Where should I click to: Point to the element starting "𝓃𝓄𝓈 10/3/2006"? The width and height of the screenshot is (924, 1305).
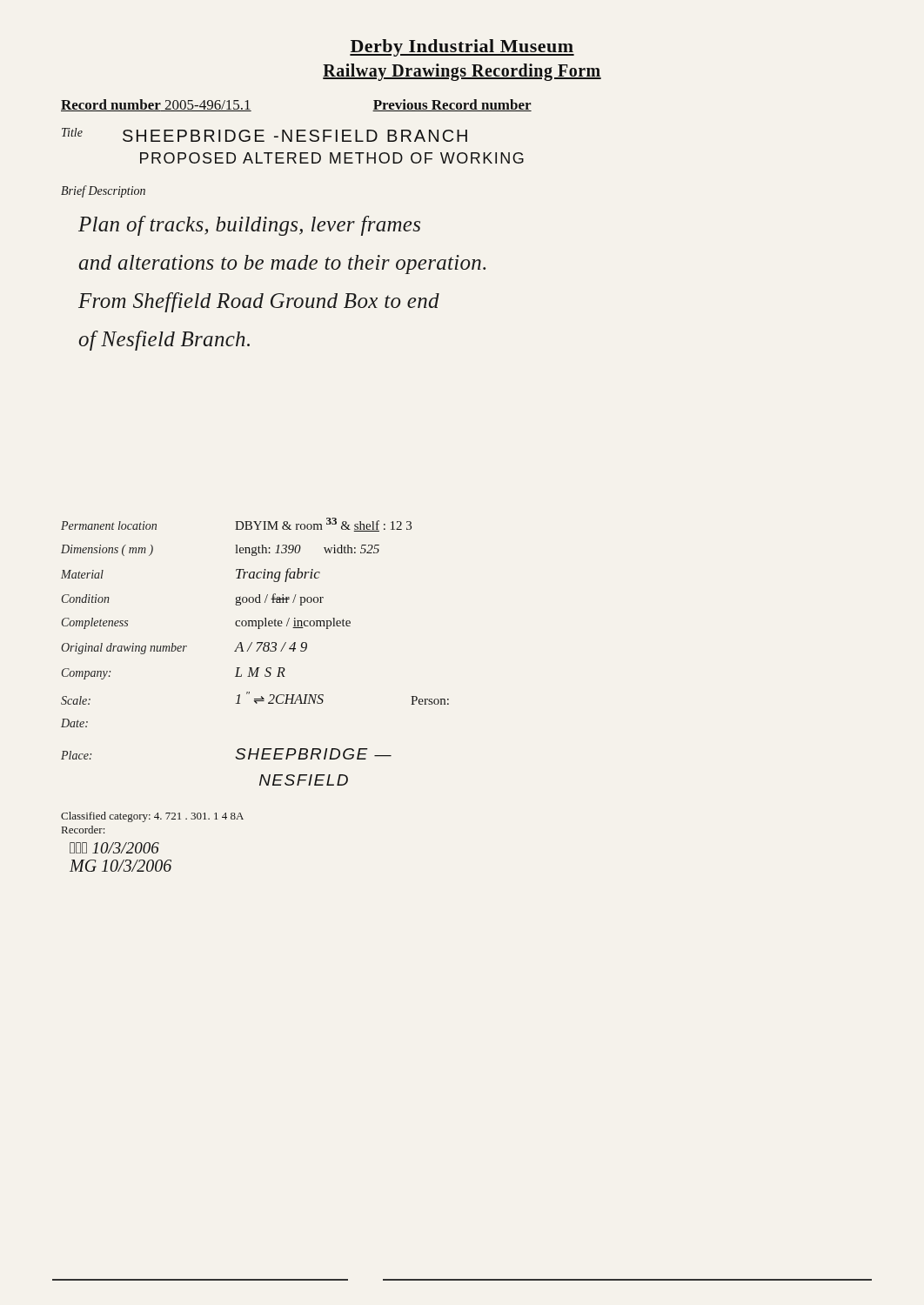tap(114, 848)
